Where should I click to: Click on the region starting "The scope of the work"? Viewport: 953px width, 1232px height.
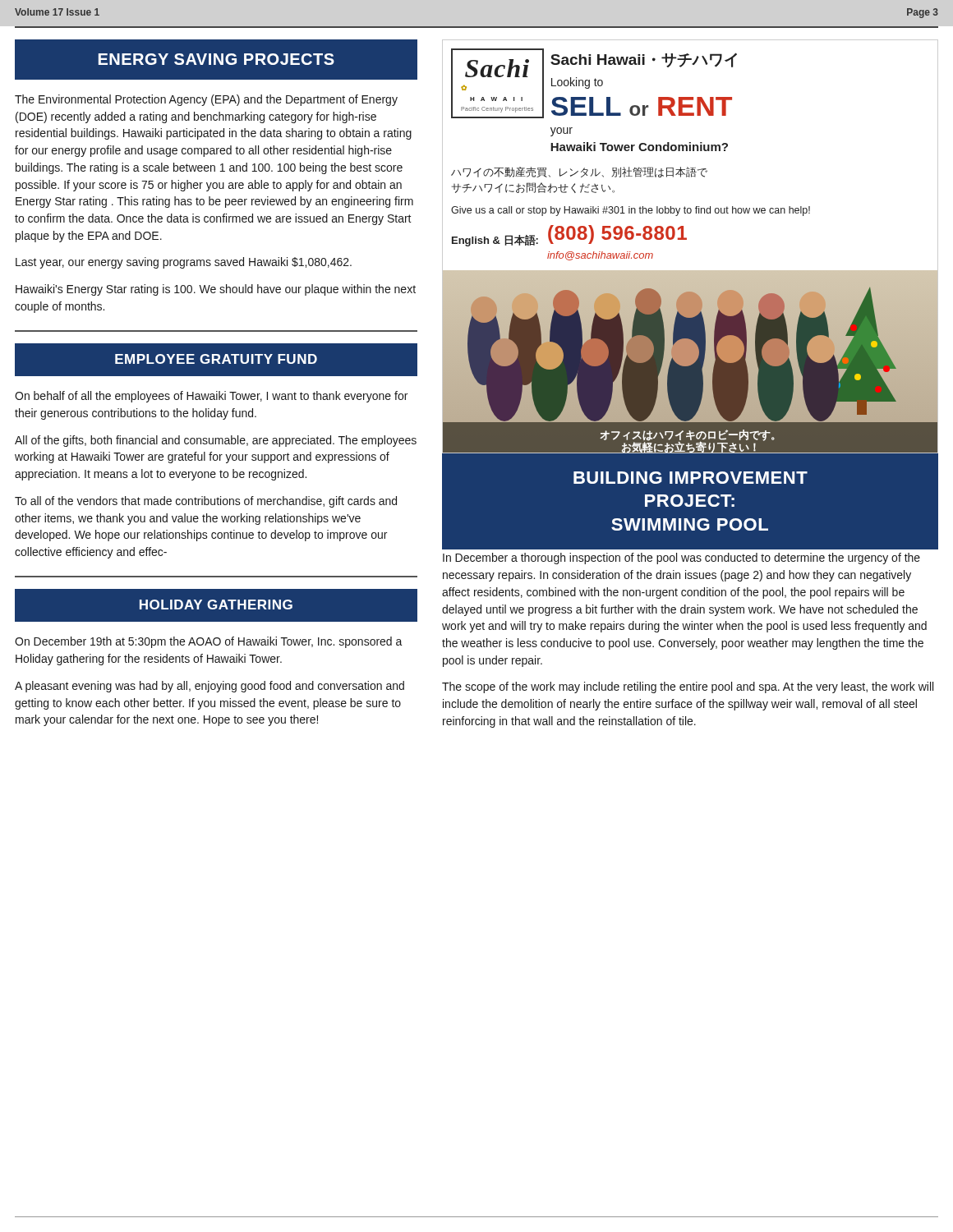[688, 704]
